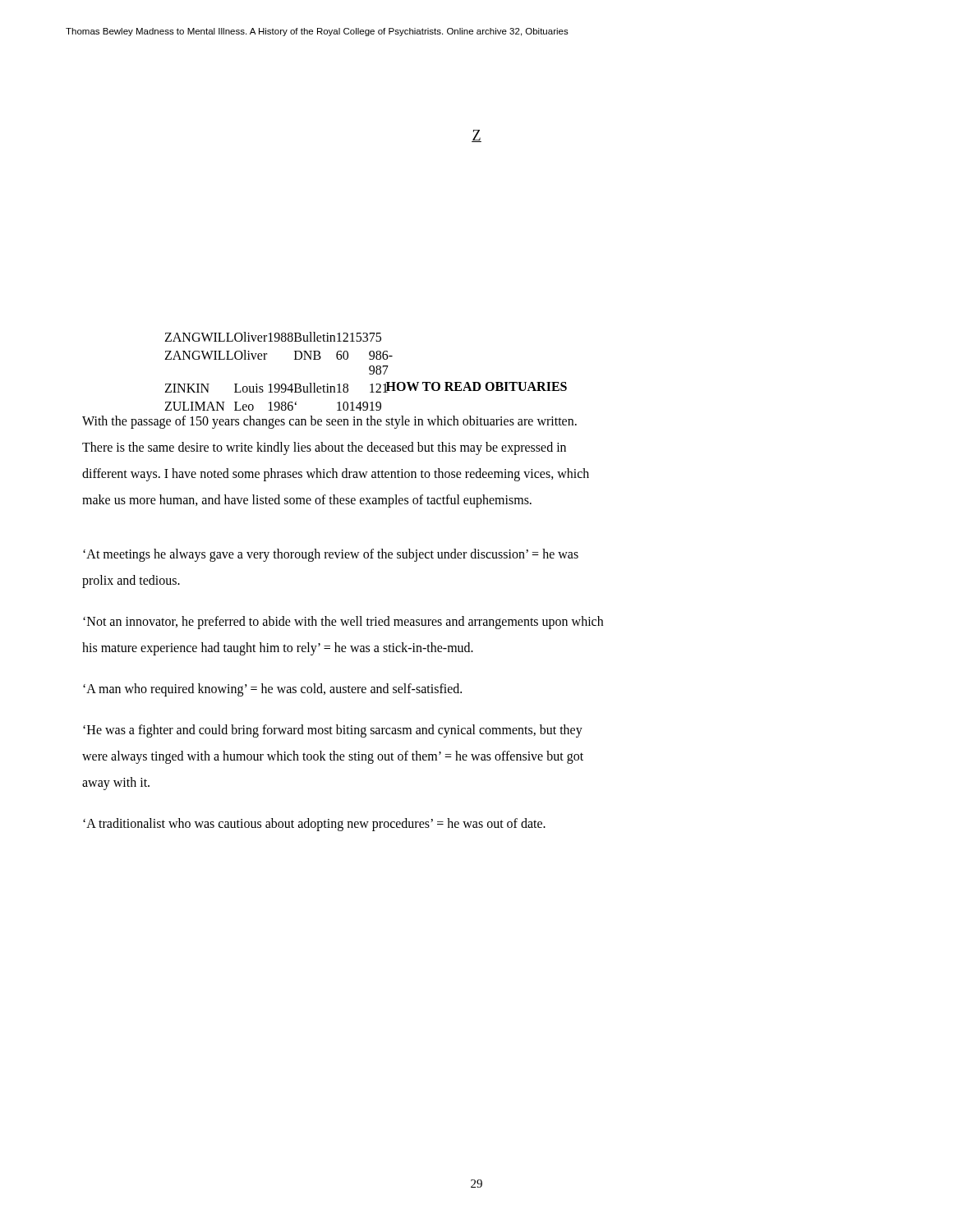Viewport: 953px width, 1232px height.
Task: Find the passage starting "‘A man who required"
Action: [272, 689]
